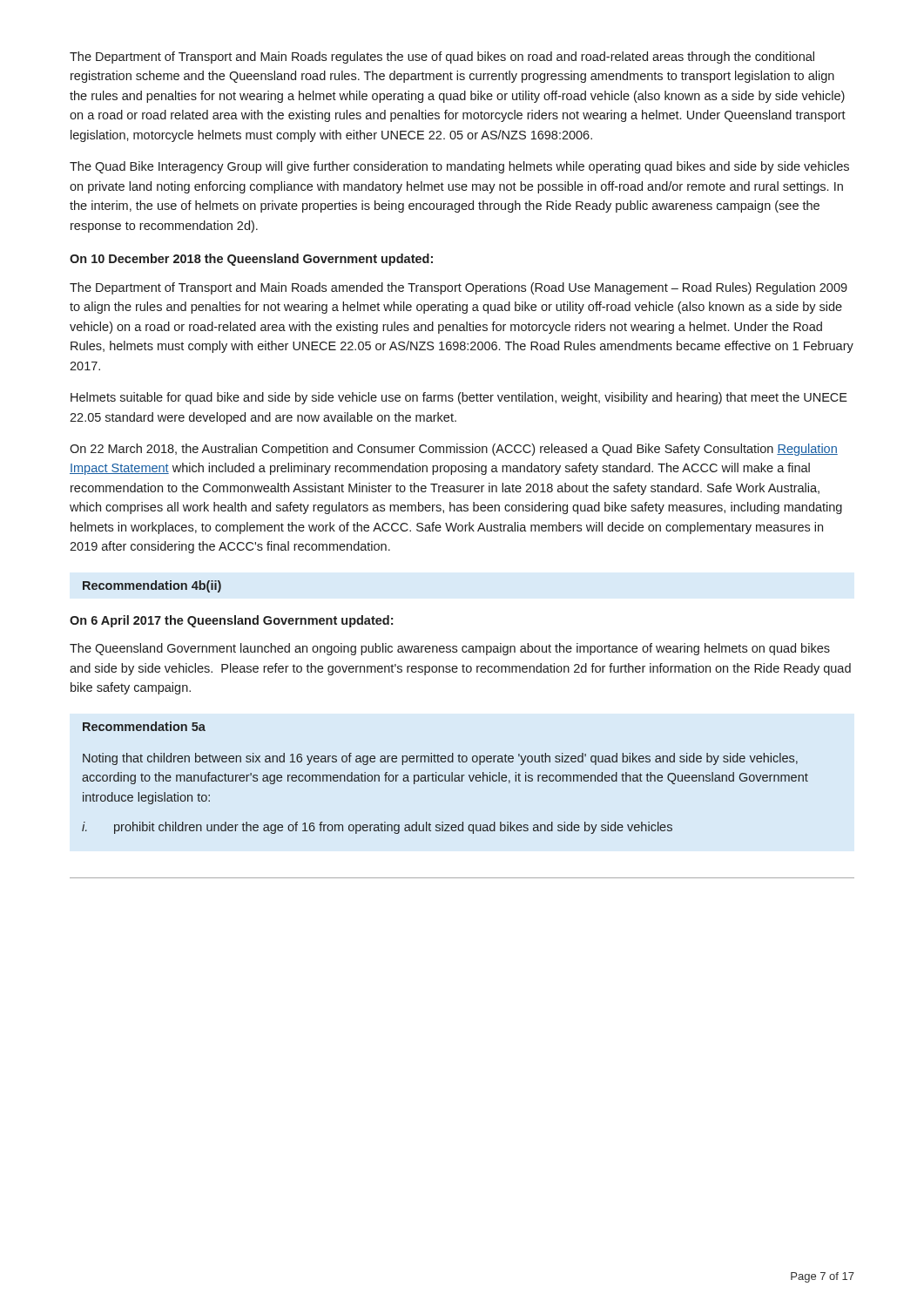Click on the list item that reads "i. prohibit children under the"
The width and height of the screenshot is (924, 1307).
(462, 827)
